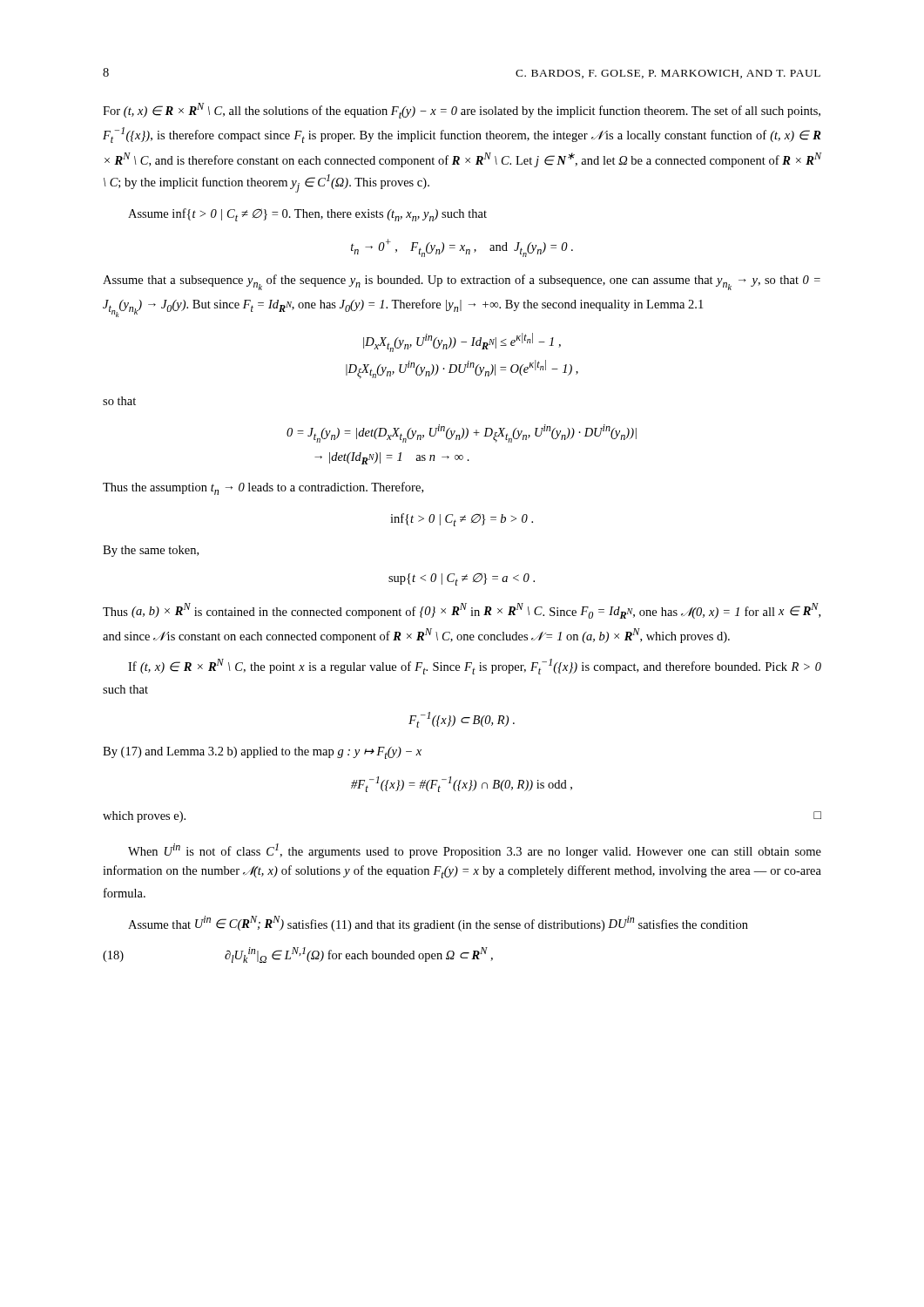The image size is (924, 1307).
Task: Click on the formula with the text "|DxXtn(yn, Uin(yn)) −"
Action: click(x=462, y=356)
